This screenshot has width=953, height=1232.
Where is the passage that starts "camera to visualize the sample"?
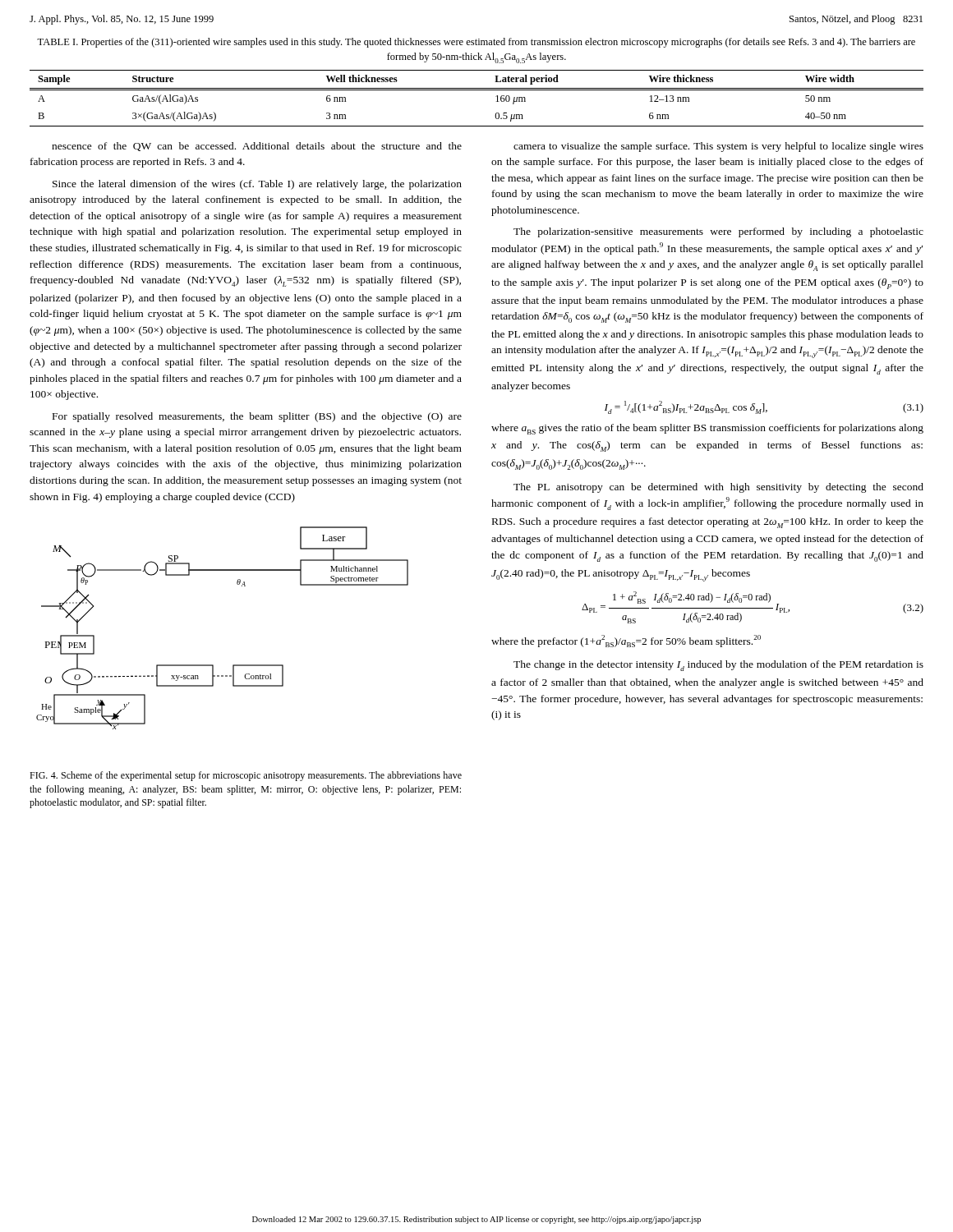pos(707,178)
